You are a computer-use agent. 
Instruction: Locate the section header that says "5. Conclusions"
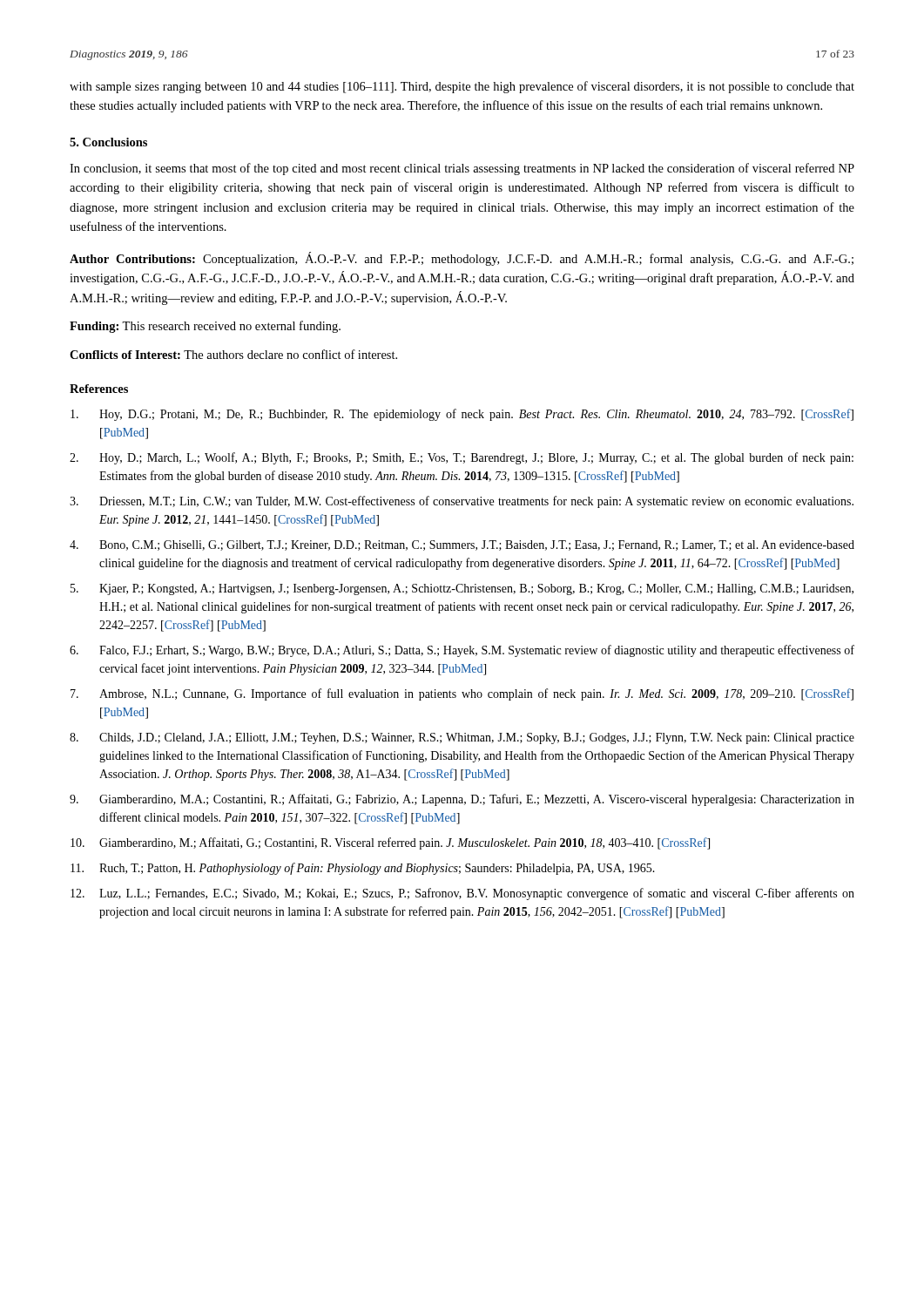pyautogui.click(x=109, y=142)
